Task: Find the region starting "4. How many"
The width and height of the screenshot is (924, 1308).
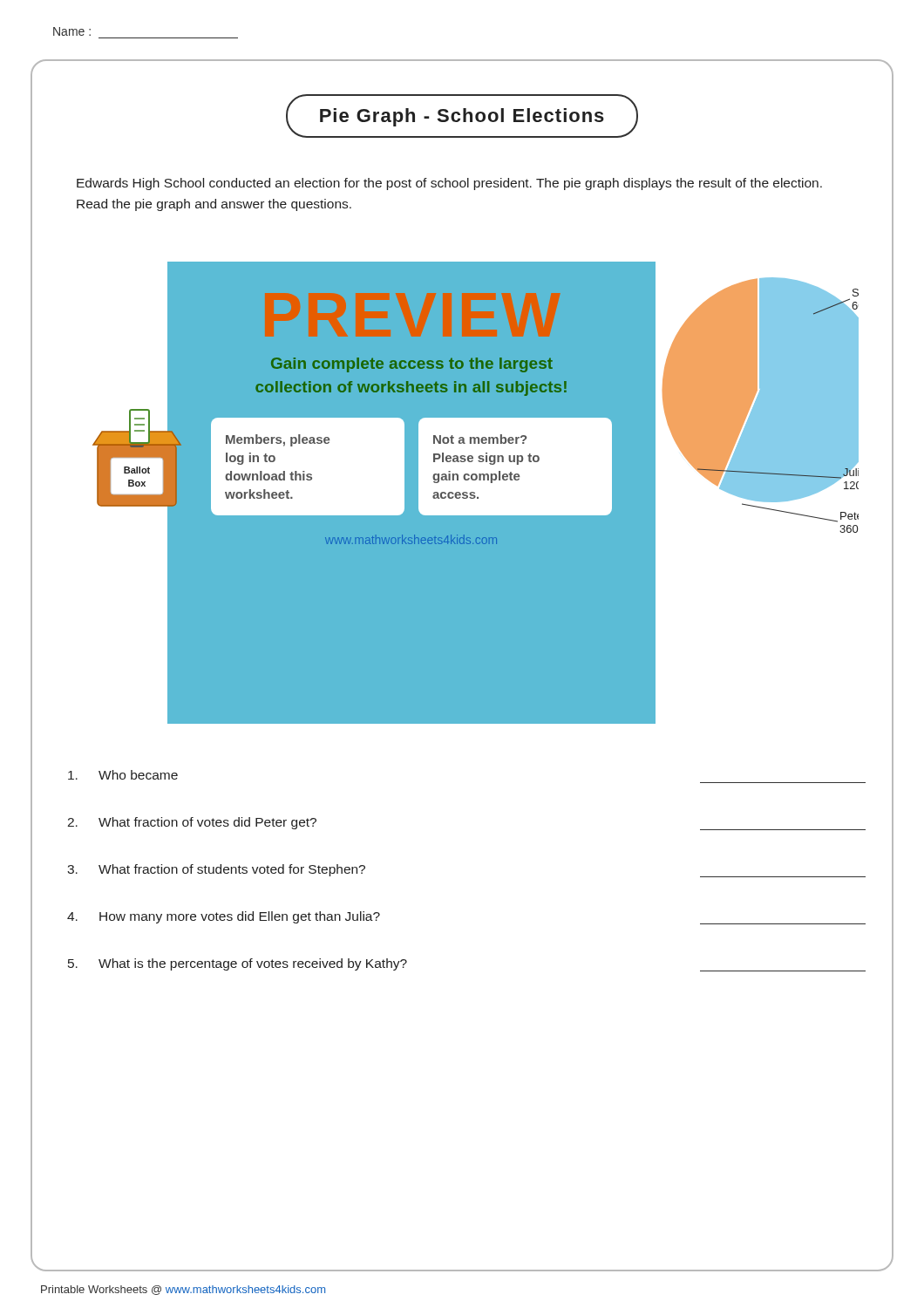Action: (x=238, y=918)
